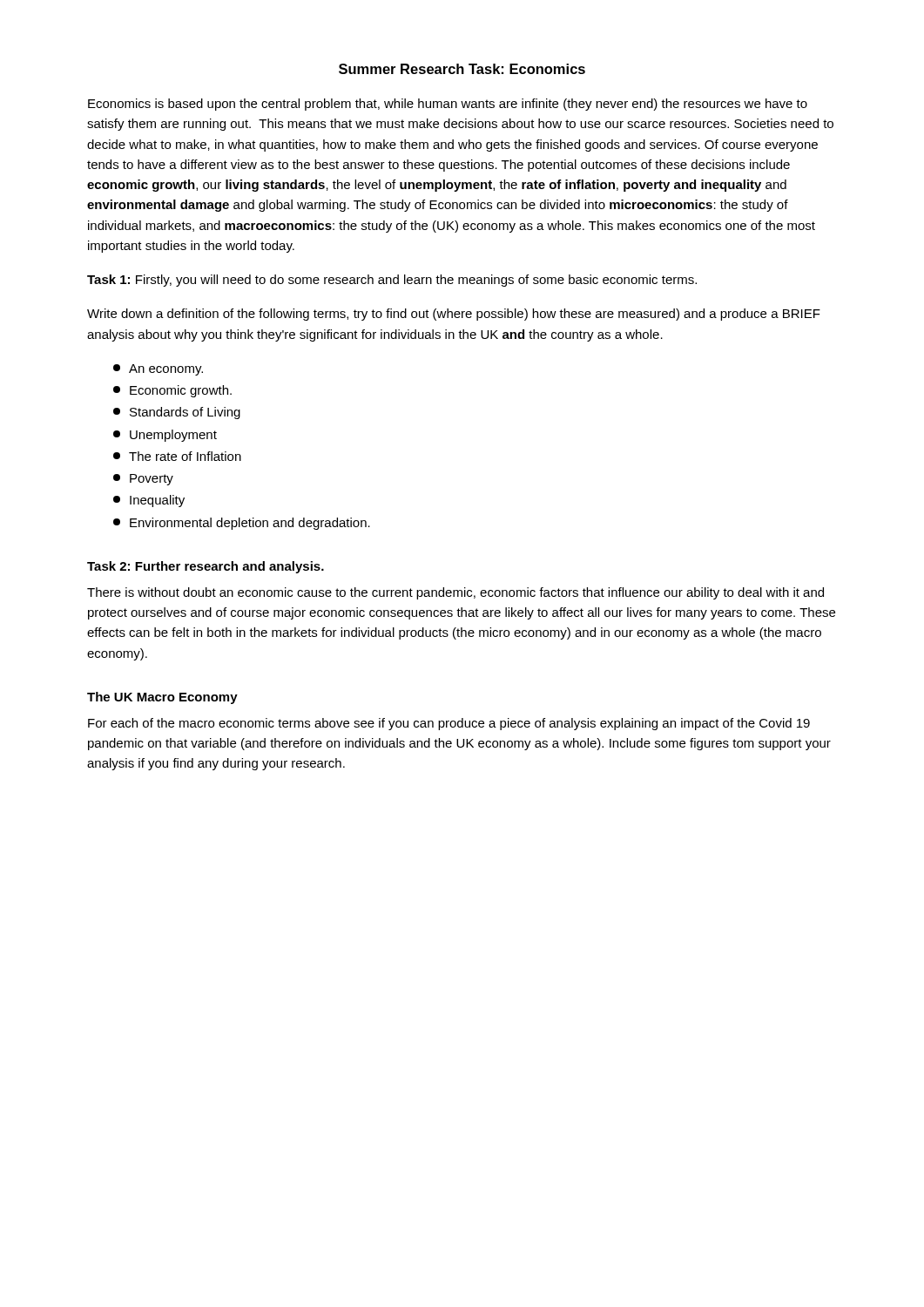Navigate to the passage starting "The rate of Inflation"
The image size is (924, 1307).
(x=177, y=456)
